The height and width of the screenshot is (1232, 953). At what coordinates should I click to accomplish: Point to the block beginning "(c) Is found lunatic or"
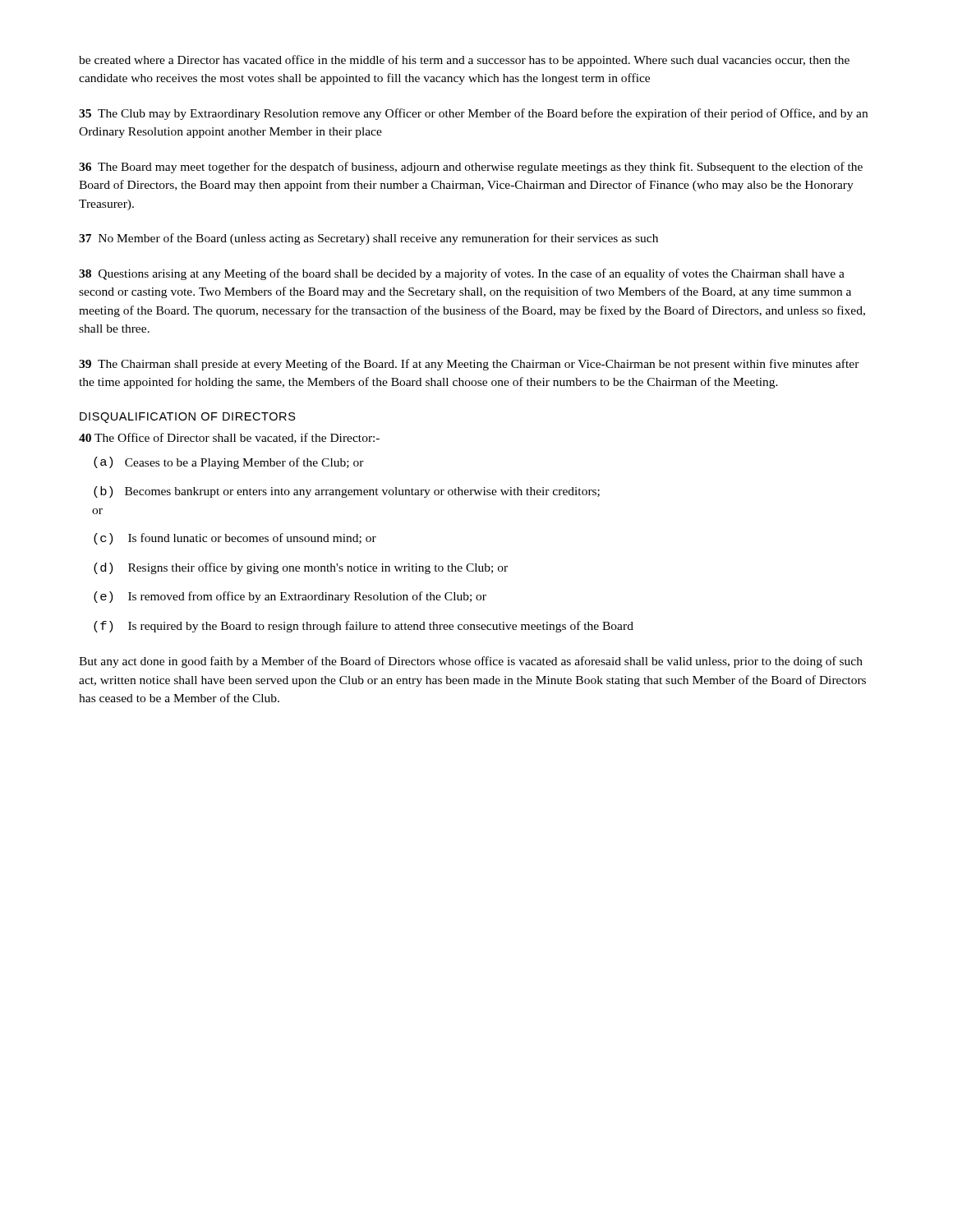(x=234, y=539)
